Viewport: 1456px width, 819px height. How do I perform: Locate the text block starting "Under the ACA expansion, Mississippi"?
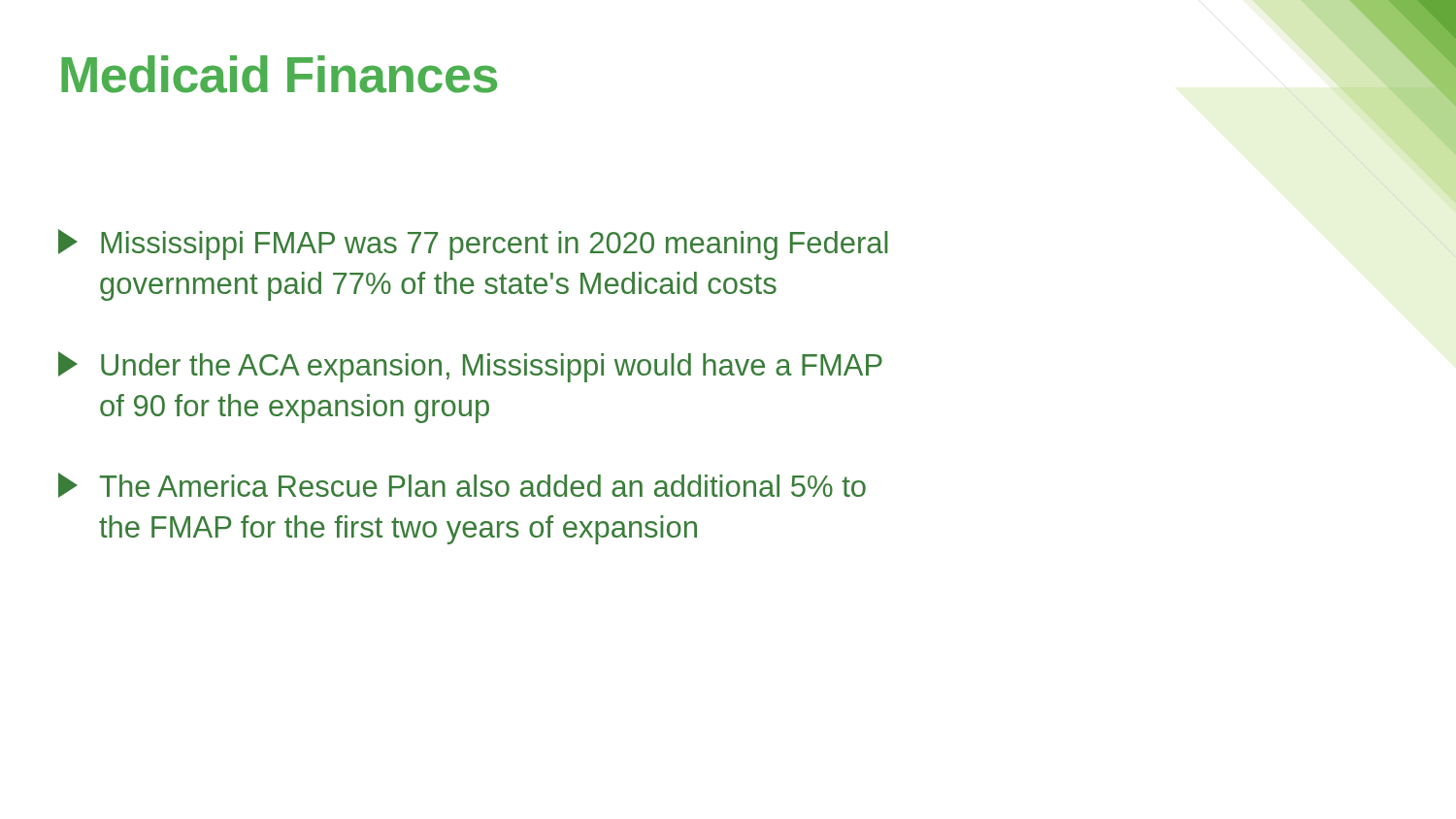tap(476, 386)
